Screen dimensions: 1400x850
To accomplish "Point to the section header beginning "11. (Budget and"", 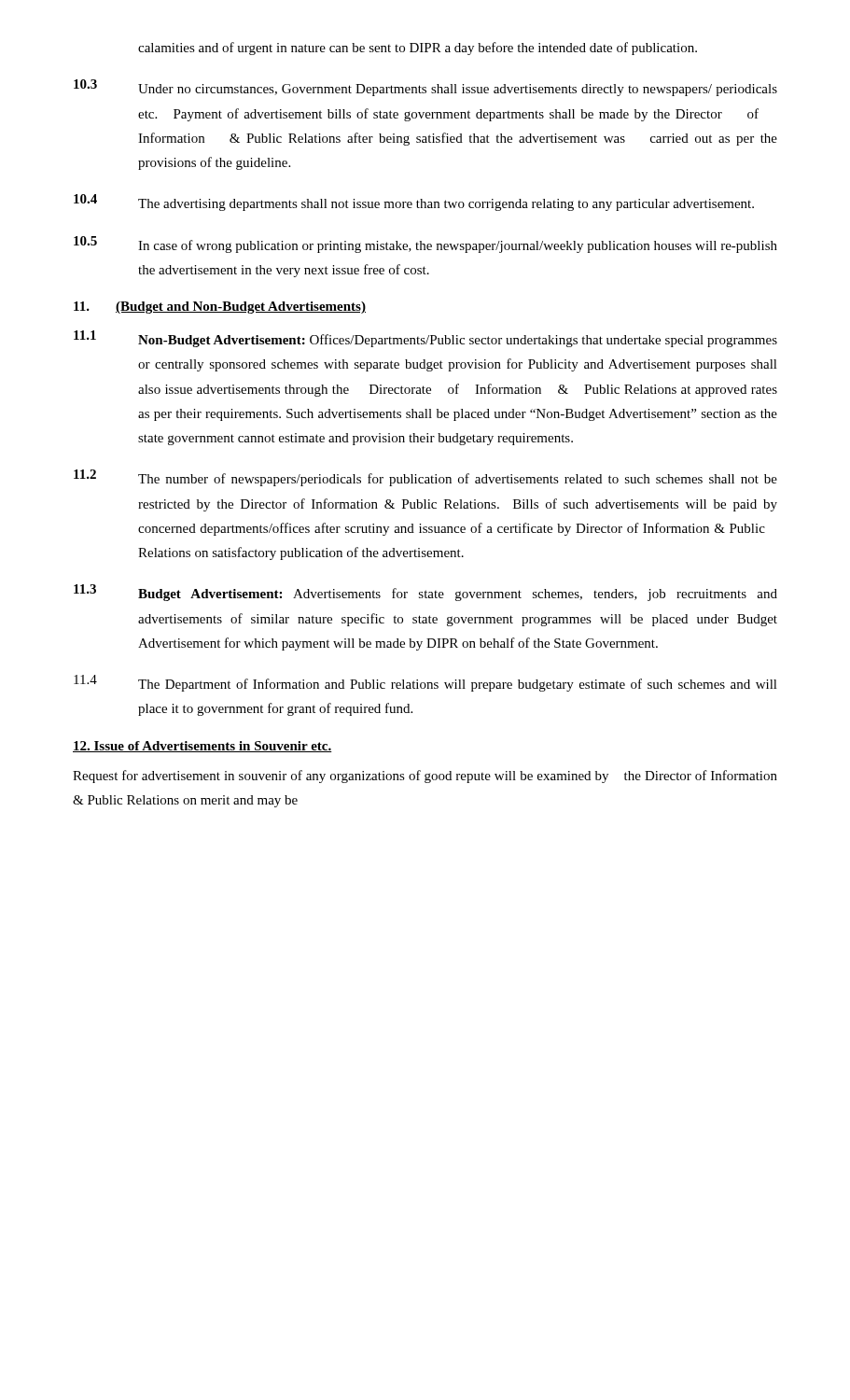I will pos(220,308).
